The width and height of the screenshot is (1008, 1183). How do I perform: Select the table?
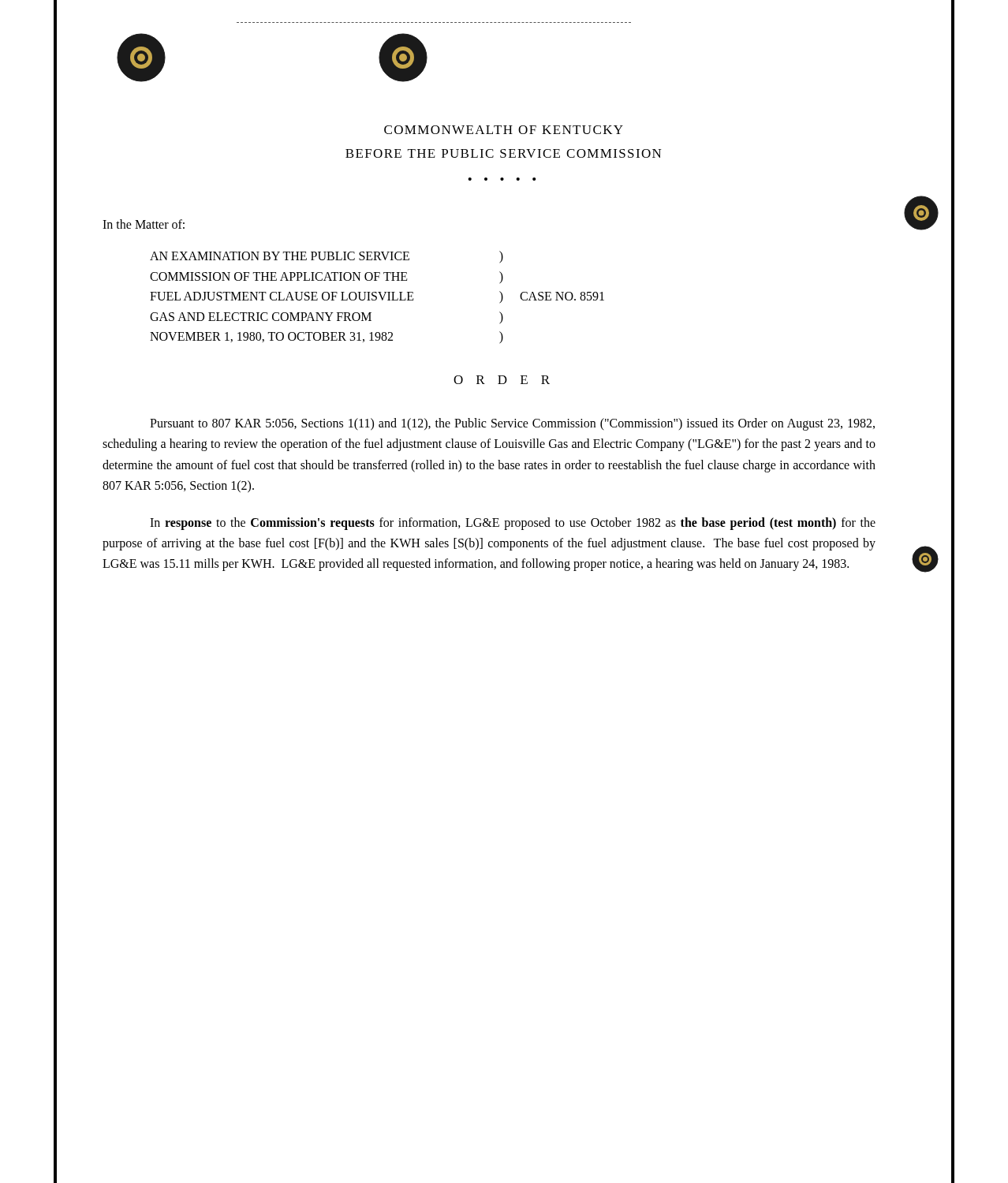click(457, 297)
